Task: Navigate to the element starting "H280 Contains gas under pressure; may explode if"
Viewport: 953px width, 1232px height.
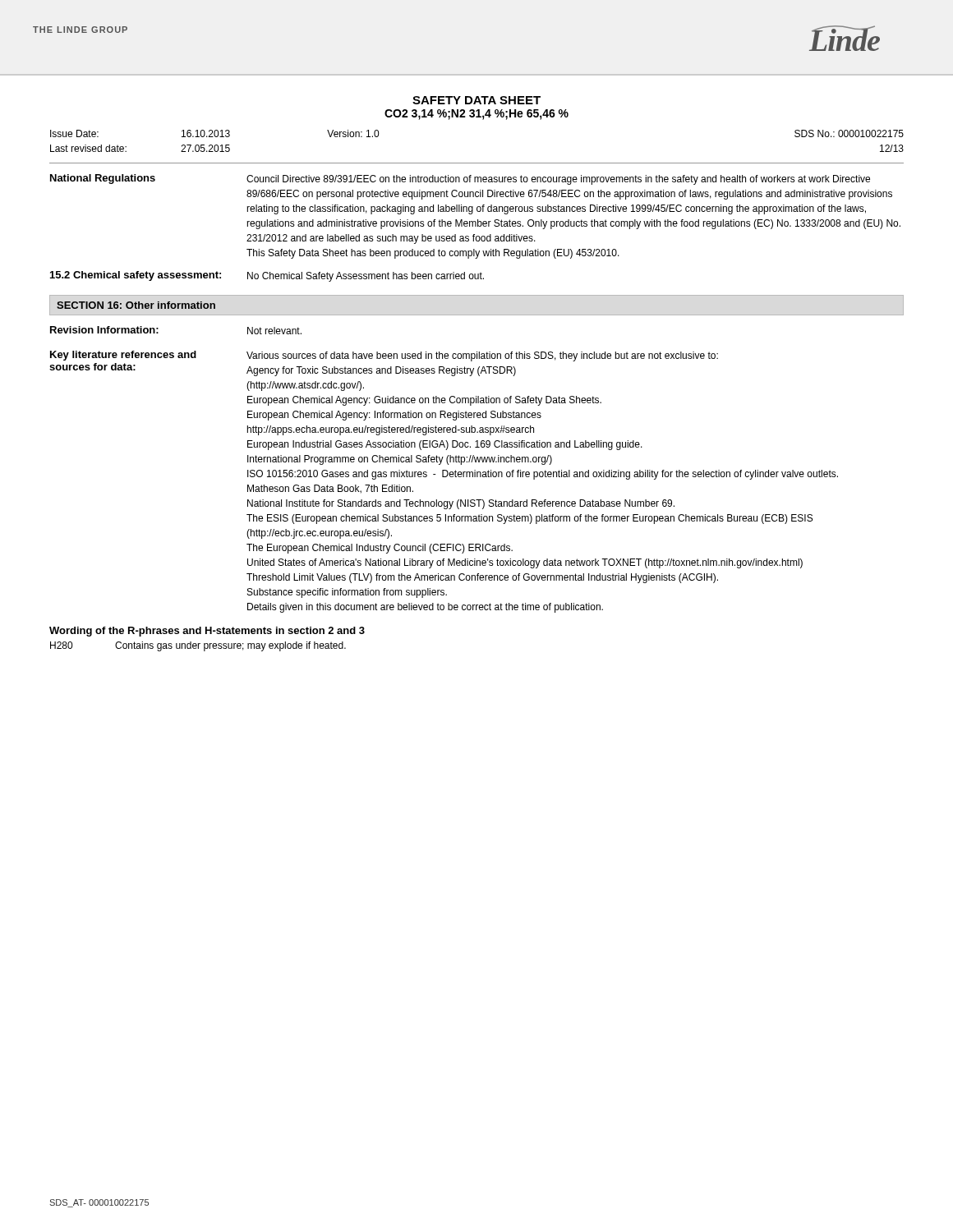Action: tap(198, 646)
